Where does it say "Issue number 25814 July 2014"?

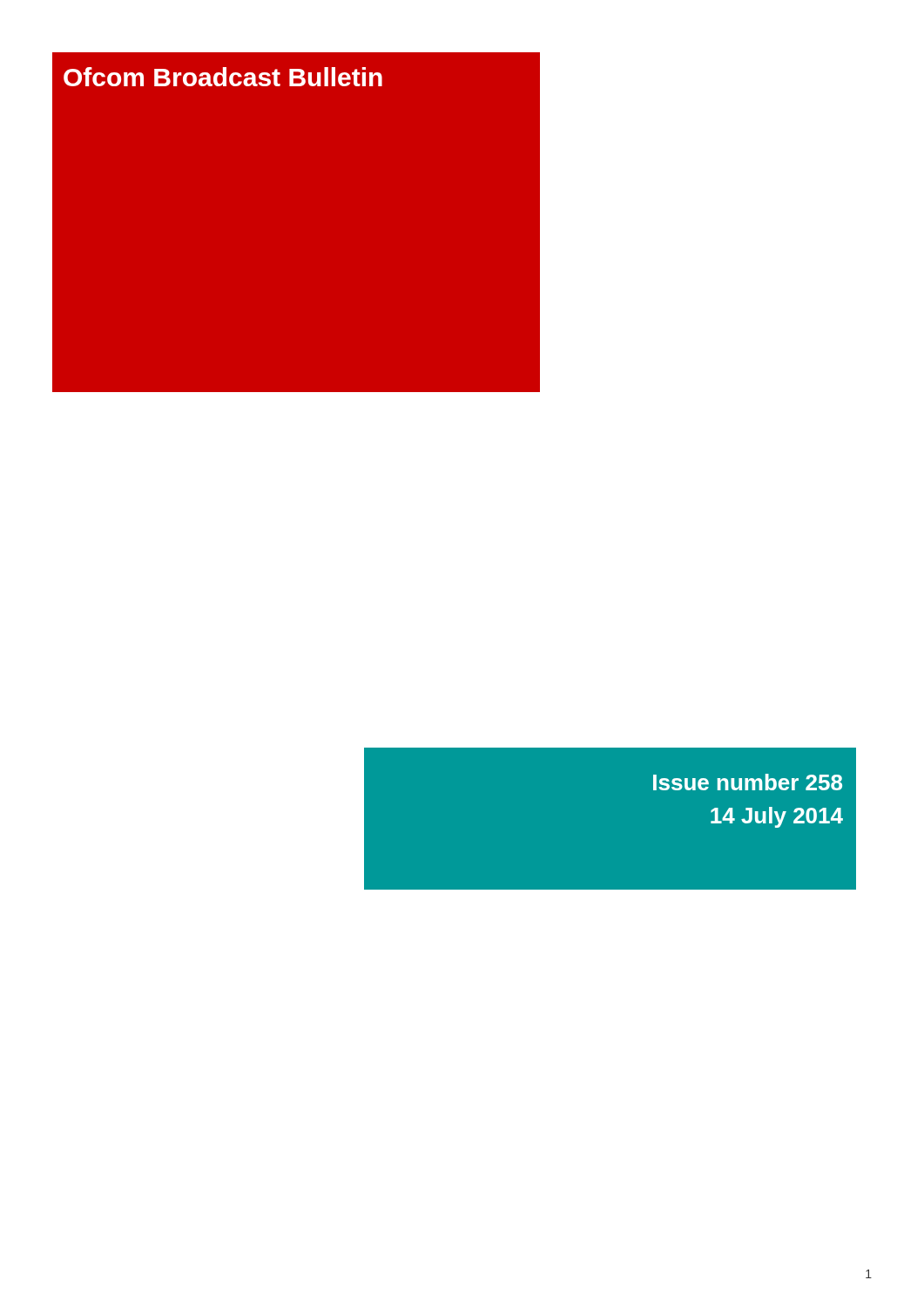coord(747,799)
